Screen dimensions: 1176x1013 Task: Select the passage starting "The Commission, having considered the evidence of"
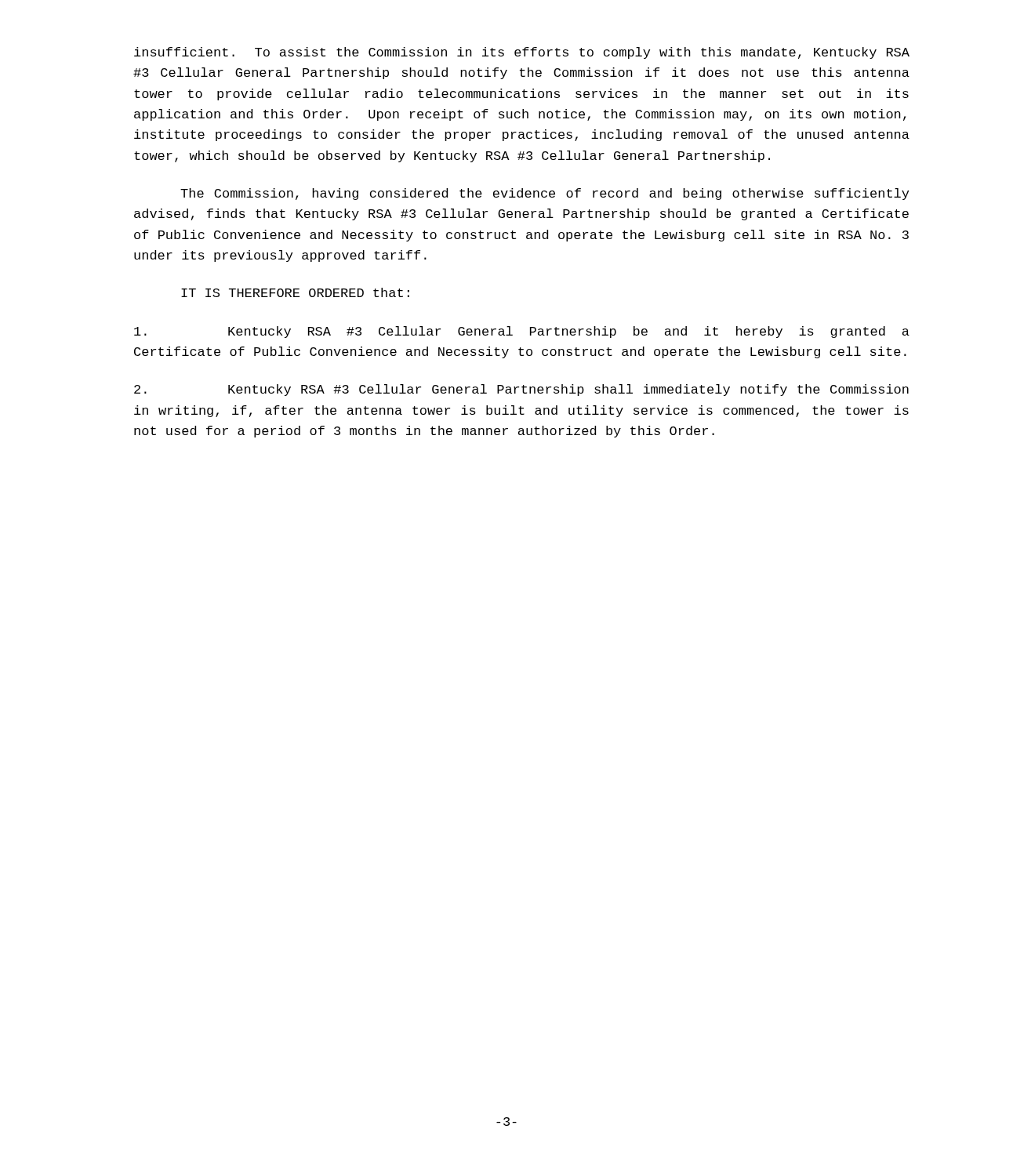[521, 225]
